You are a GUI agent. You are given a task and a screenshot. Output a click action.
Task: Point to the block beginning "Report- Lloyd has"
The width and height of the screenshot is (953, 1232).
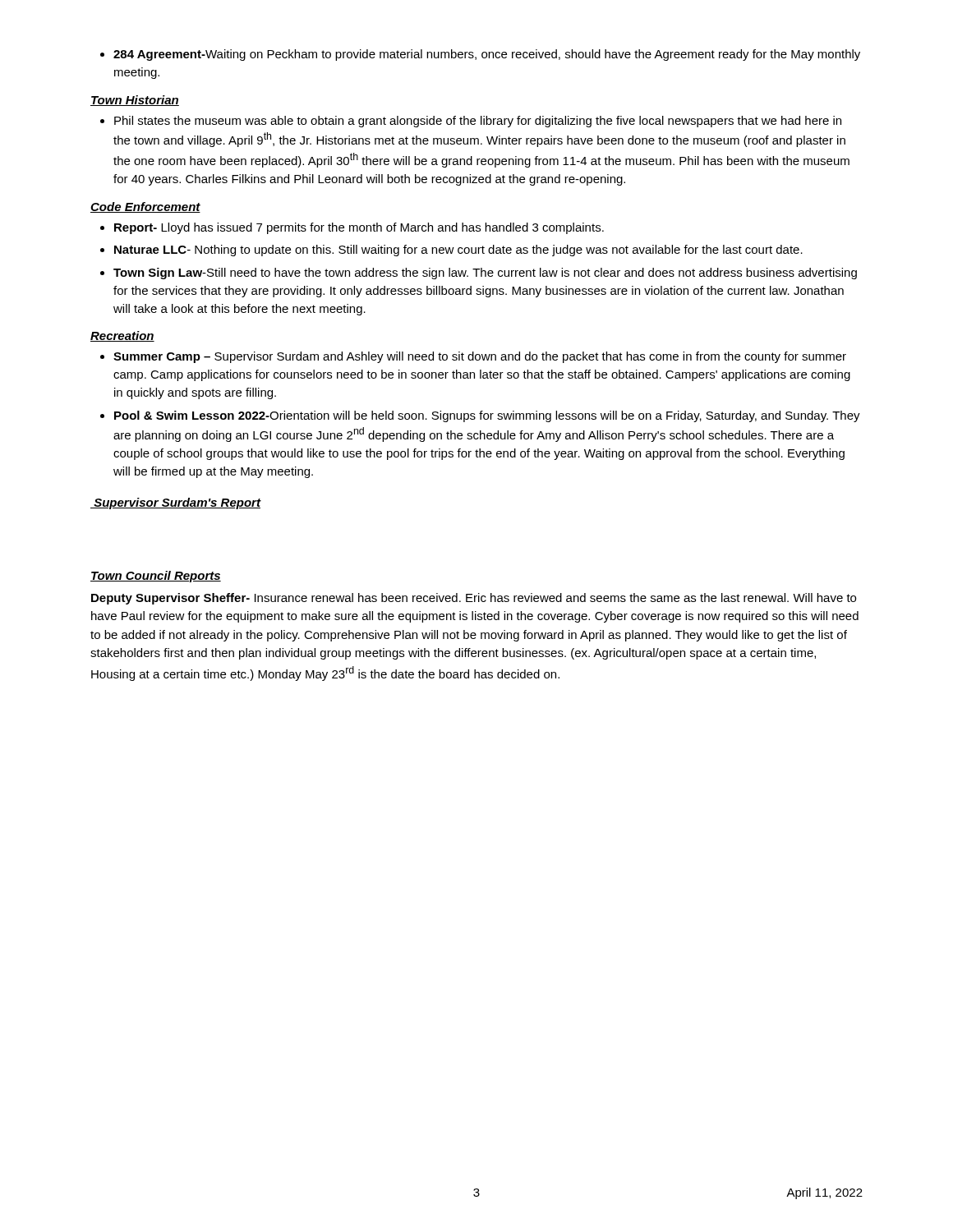(476, 227)
